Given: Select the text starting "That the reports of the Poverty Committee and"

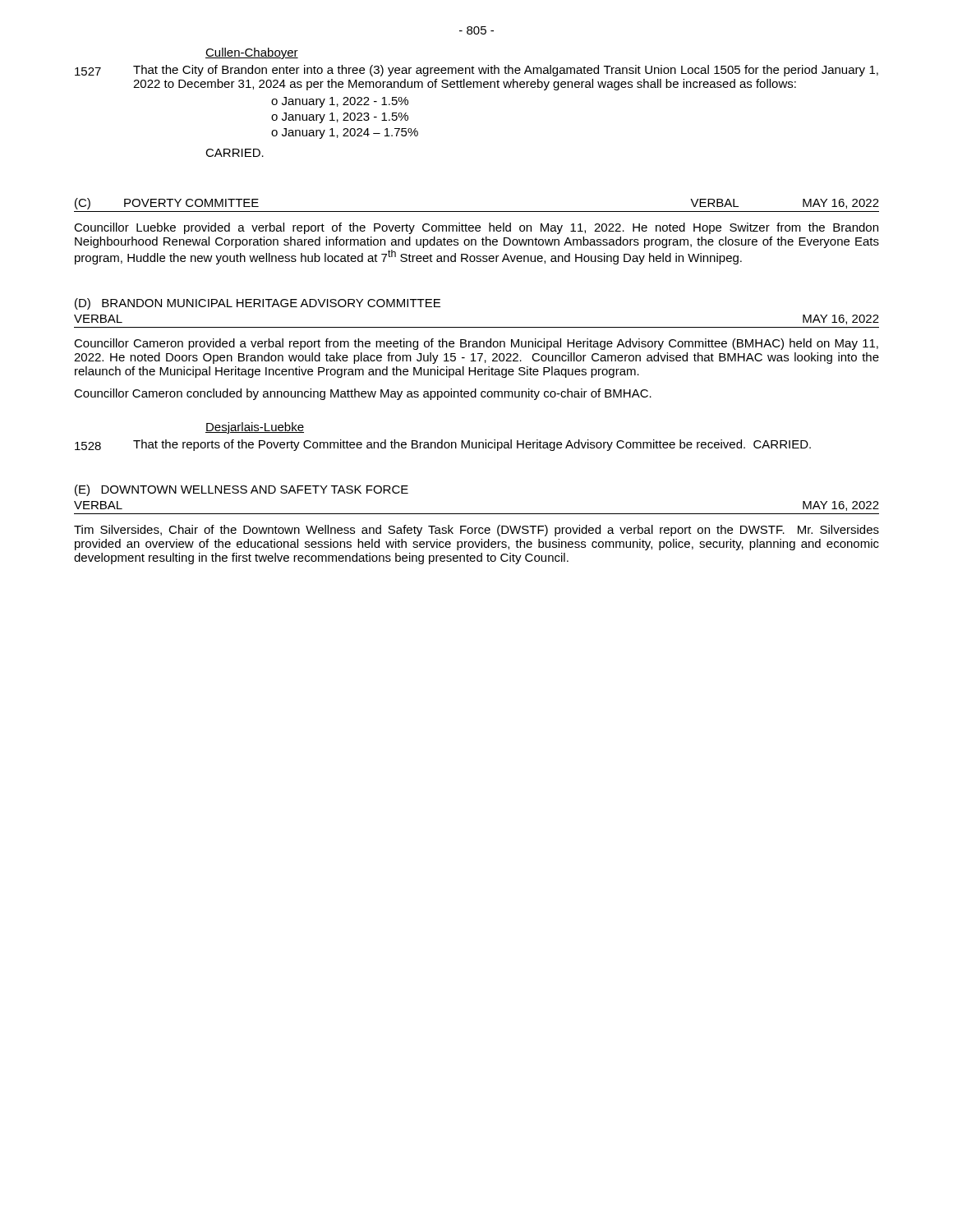Looking at the screenshot, I should click(472, 444).
